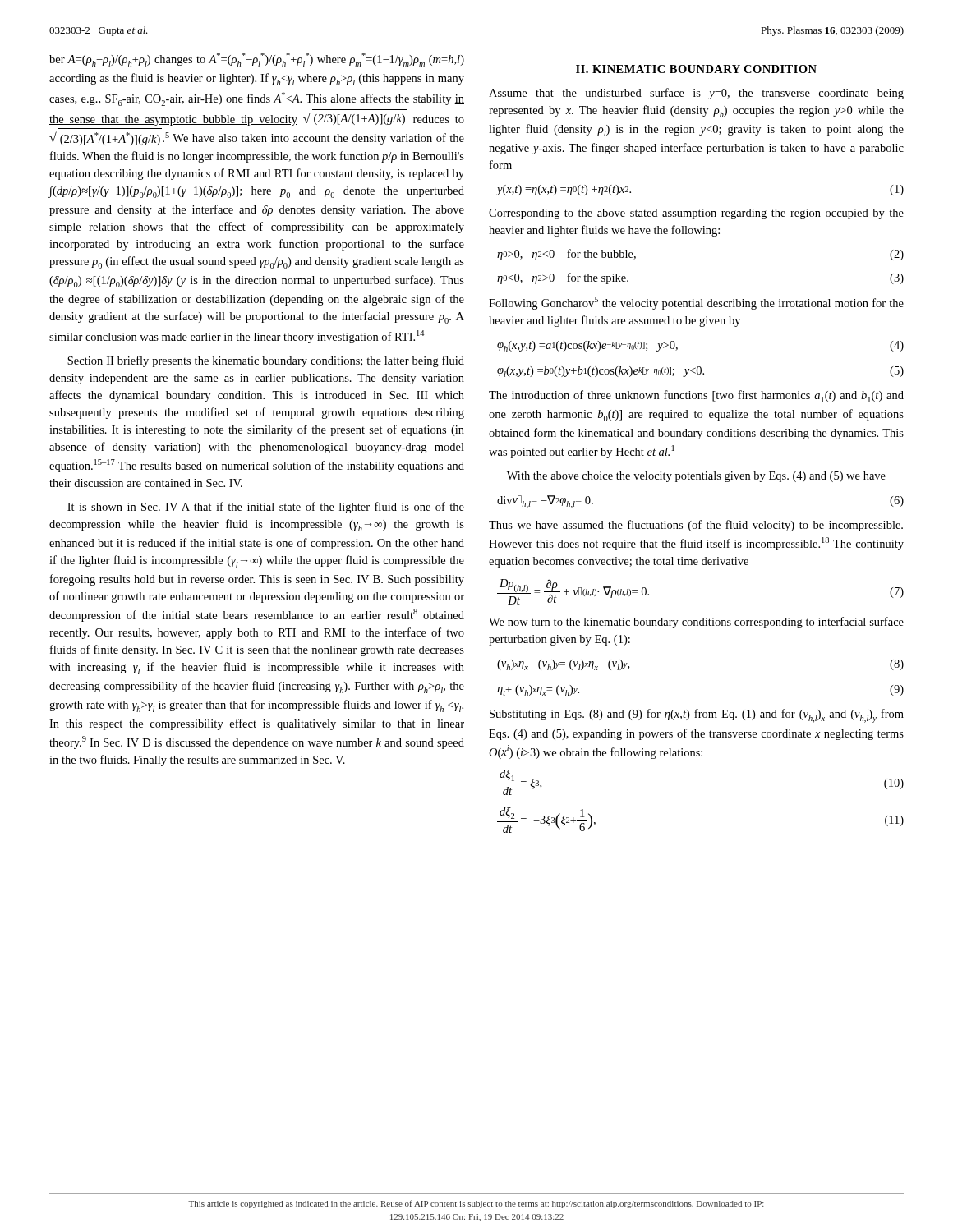953x1232 pixels.
Task: Find the formula on this page that starts "φh(x,y,t) = a1(t)cos(kx)e−k[y−η0(t)];"
Action: point(700,358)
